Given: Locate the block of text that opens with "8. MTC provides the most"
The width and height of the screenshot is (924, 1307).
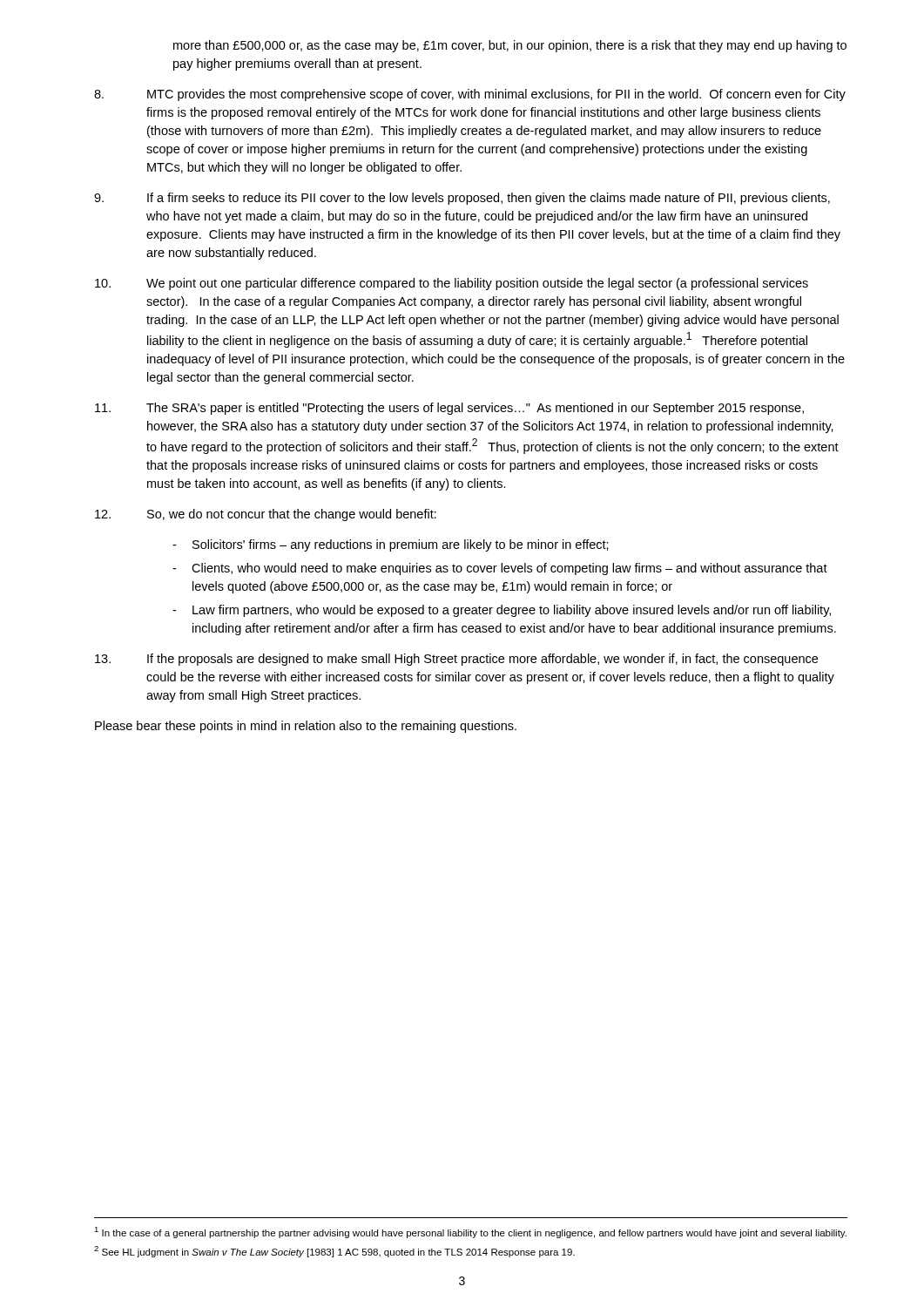Looking at the screenshot, I should [471, 131].
